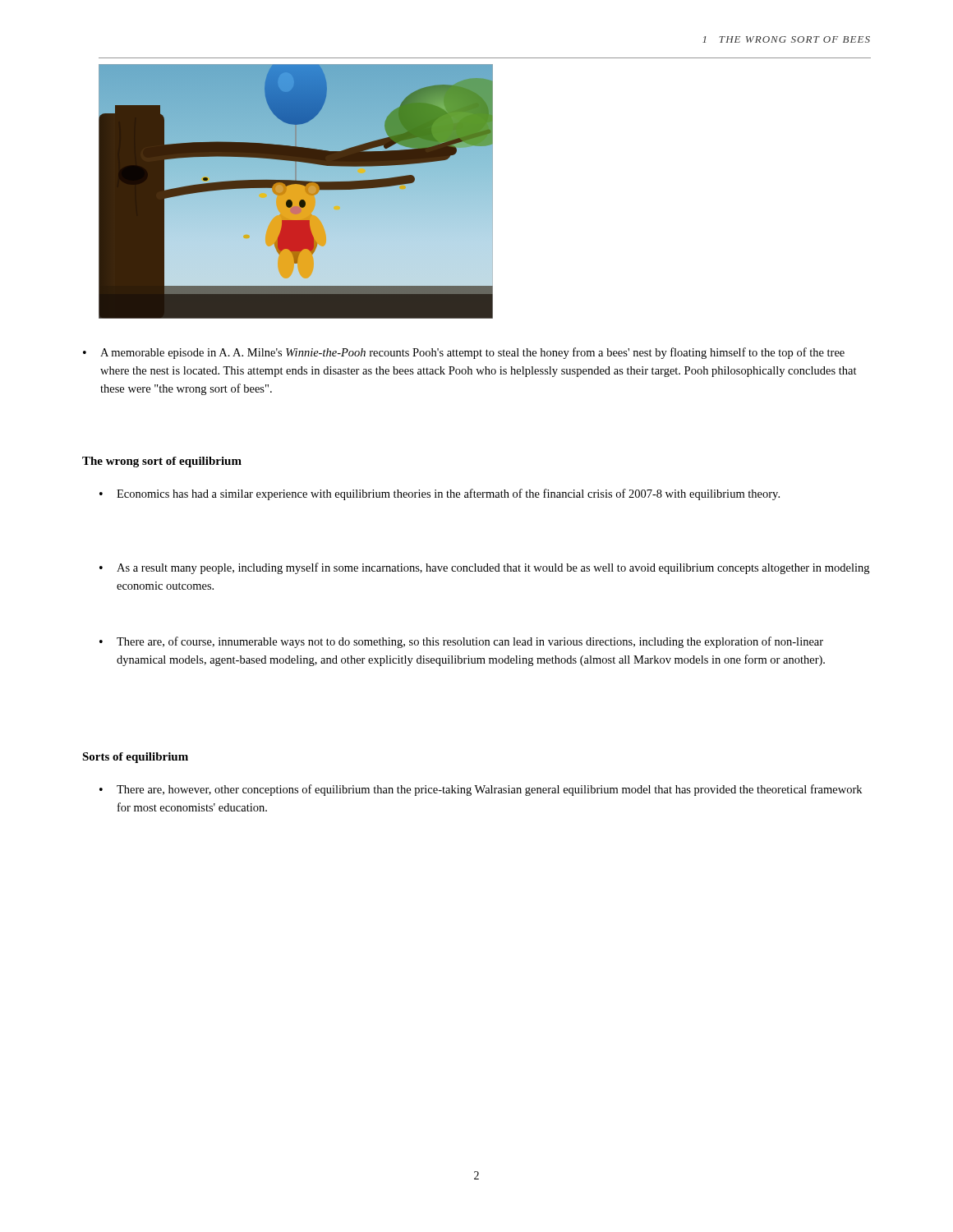Find the block on this page that starts "• As a"
The height and width of the screenshot is (1232, 953).
tap(485, 577)
